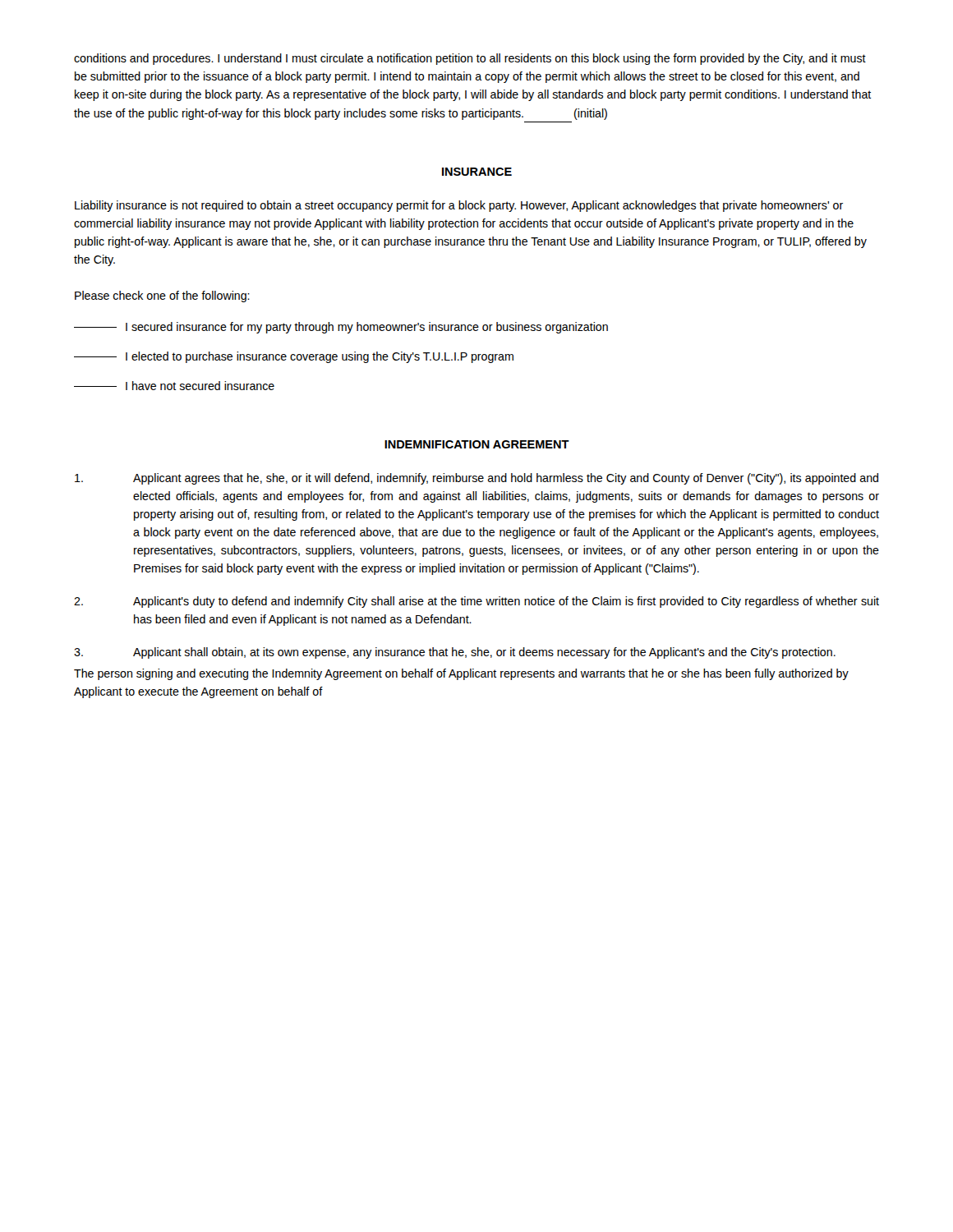The height and width of the screenshot is (1232, 953).
Task: Click on the text starting "I elected to purchase insurance coverage using"
Action: tap(294, 356)
